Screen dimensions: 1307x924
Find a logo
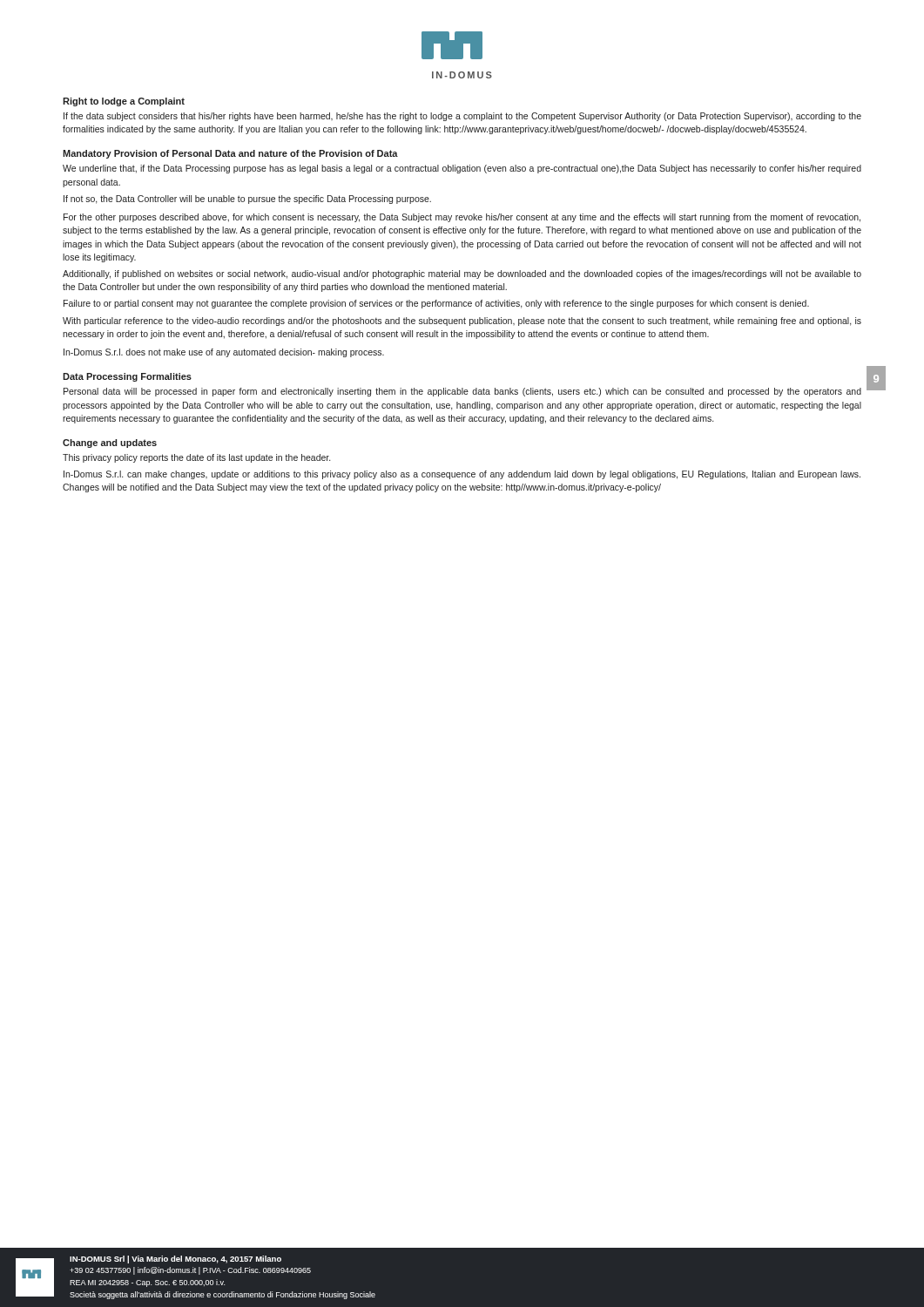point(462,52)
